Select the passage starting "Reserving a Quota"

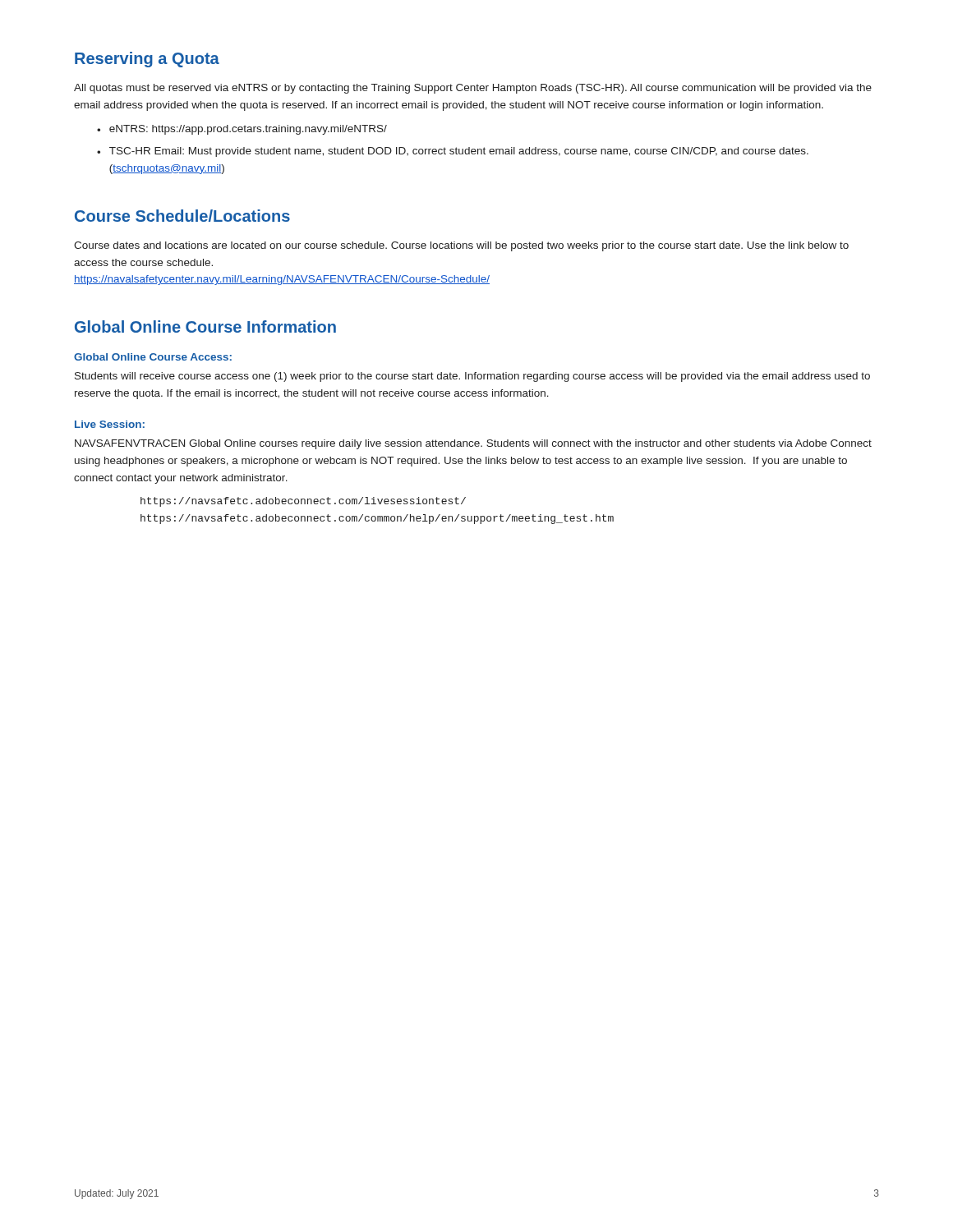click(147, 58)
